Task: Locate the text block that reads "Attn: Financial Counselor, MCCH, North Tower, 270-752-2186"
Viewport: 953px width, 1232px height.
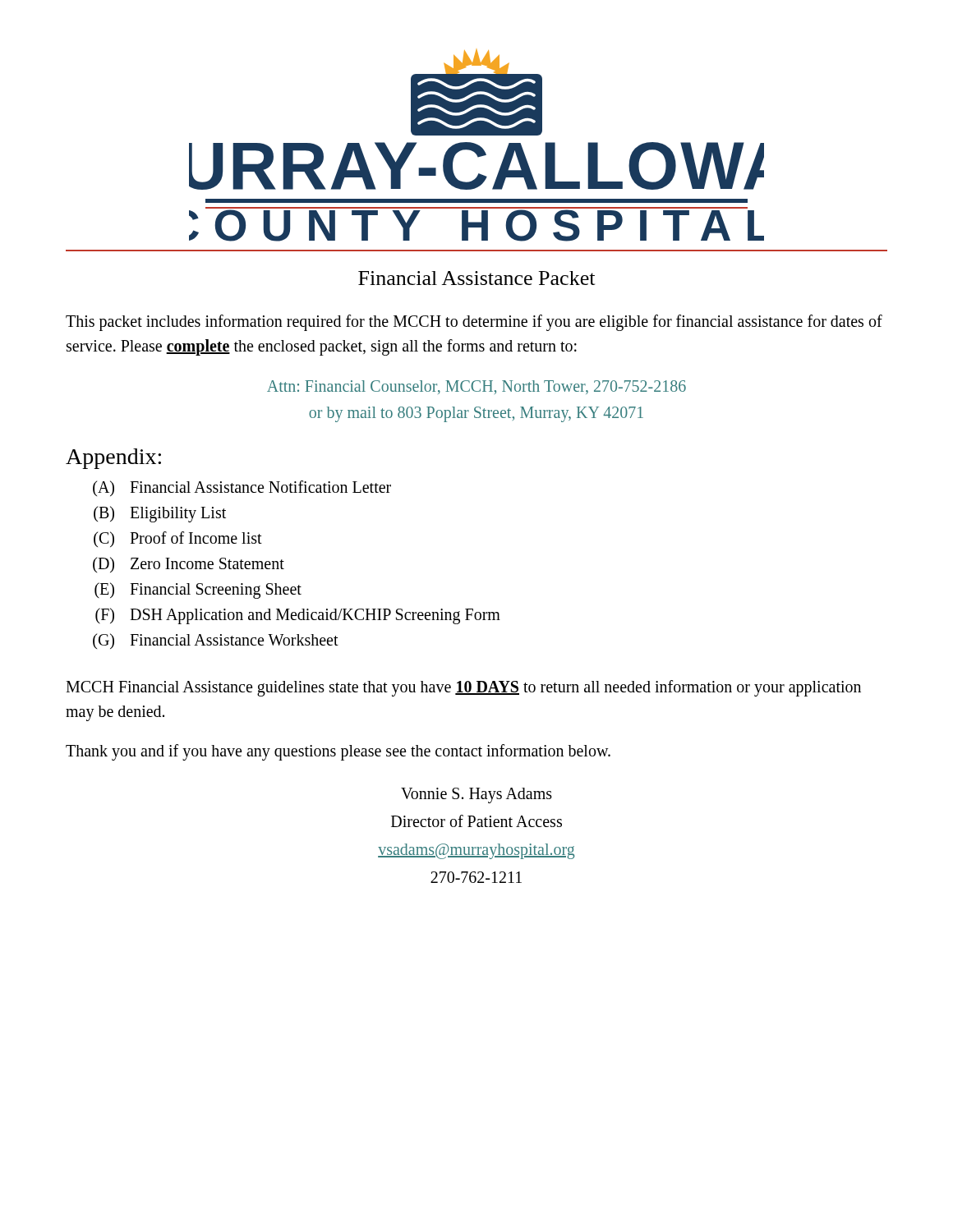Action: pos(476,399)
